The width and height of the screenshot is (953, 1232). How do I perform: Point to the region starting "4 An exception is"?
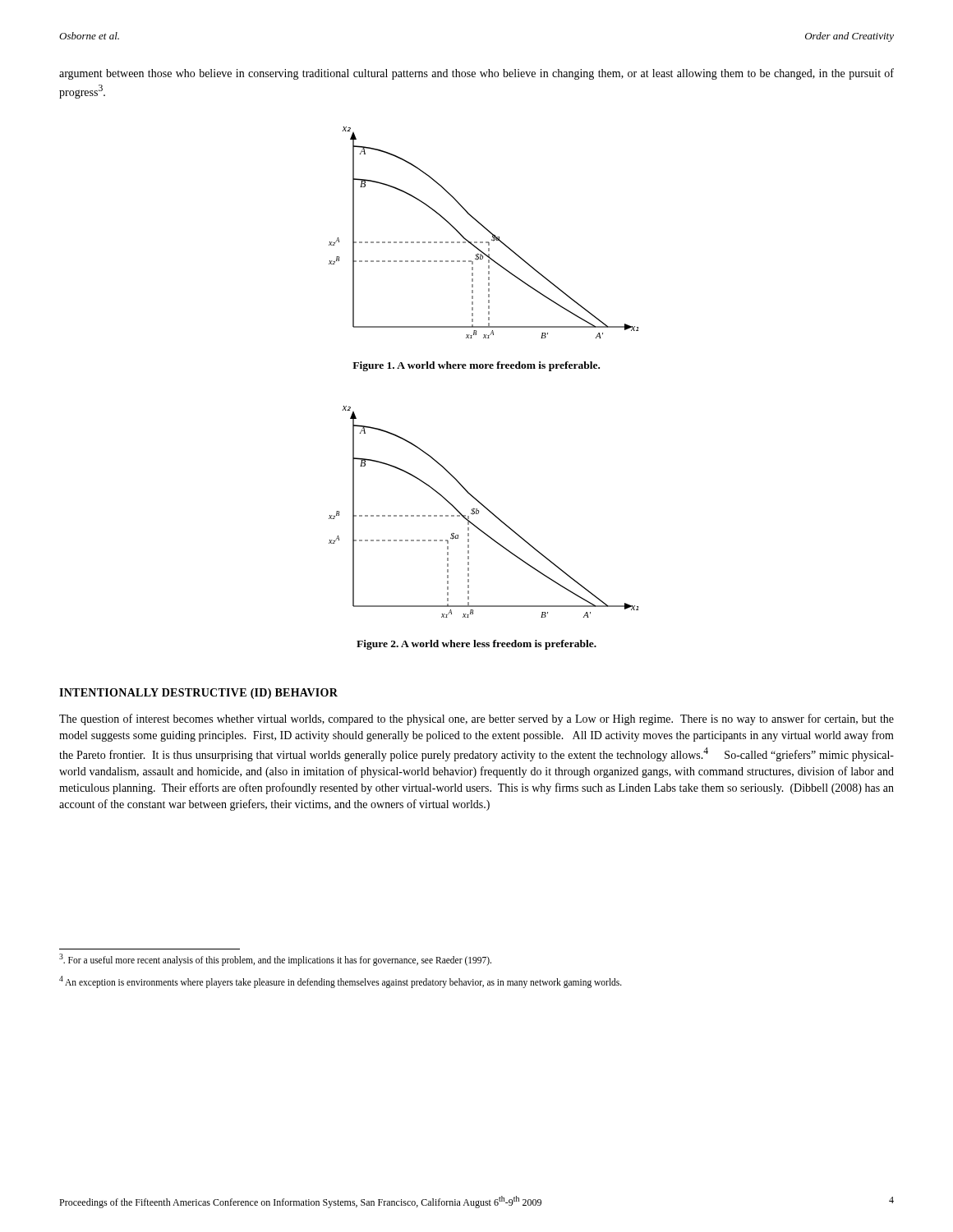(x=341, y=981)
